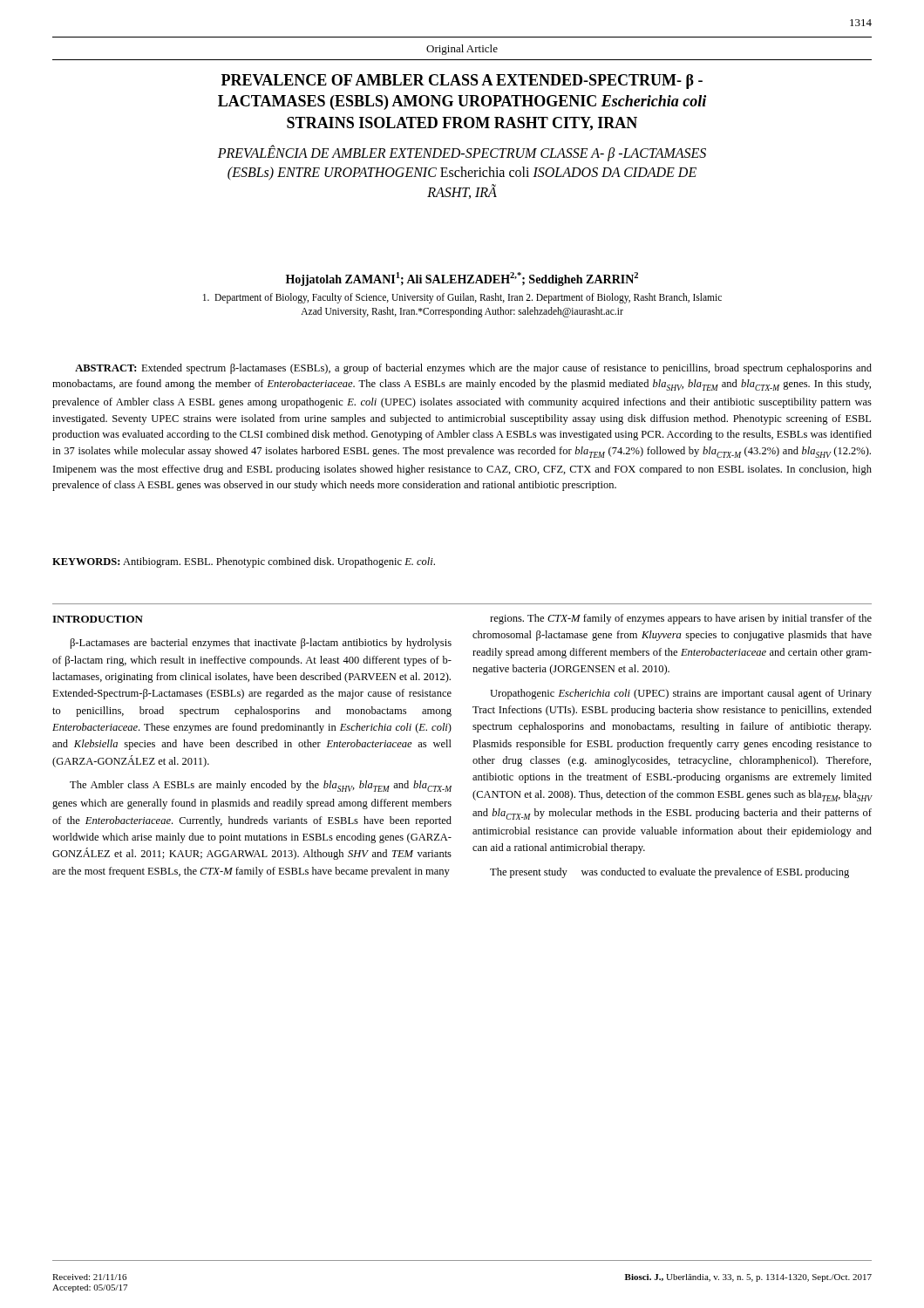Click on the text starting "PREVALENCE OF AMBLER CLASS A EXTENDED-SPECTRUM- β -"
Viewport: 924px width, 1308px height.
pyautogui.click(x=462, y=136)
